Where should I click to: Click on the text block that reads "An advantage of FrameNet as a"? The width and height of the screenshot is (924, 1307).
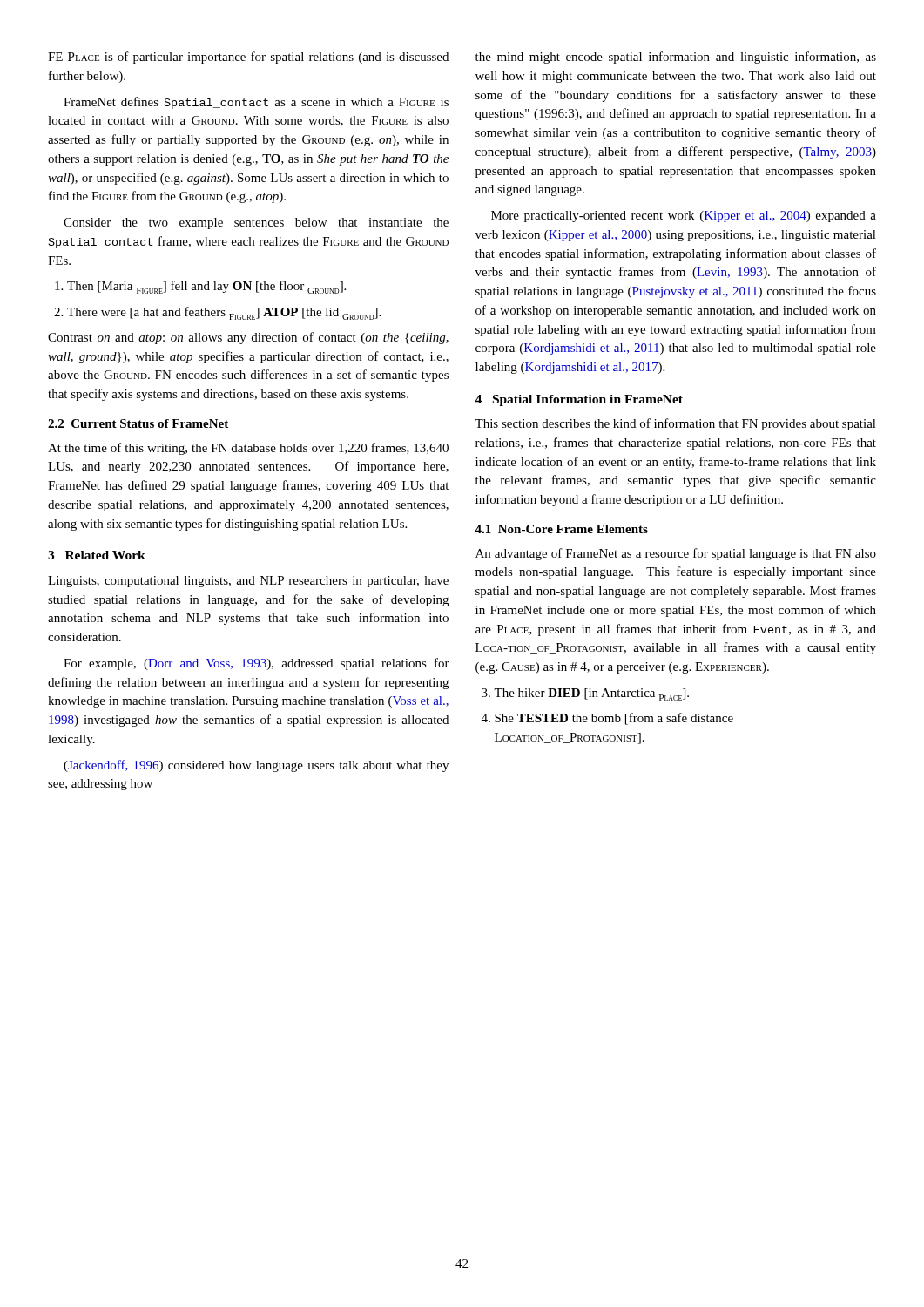[676, 611]
